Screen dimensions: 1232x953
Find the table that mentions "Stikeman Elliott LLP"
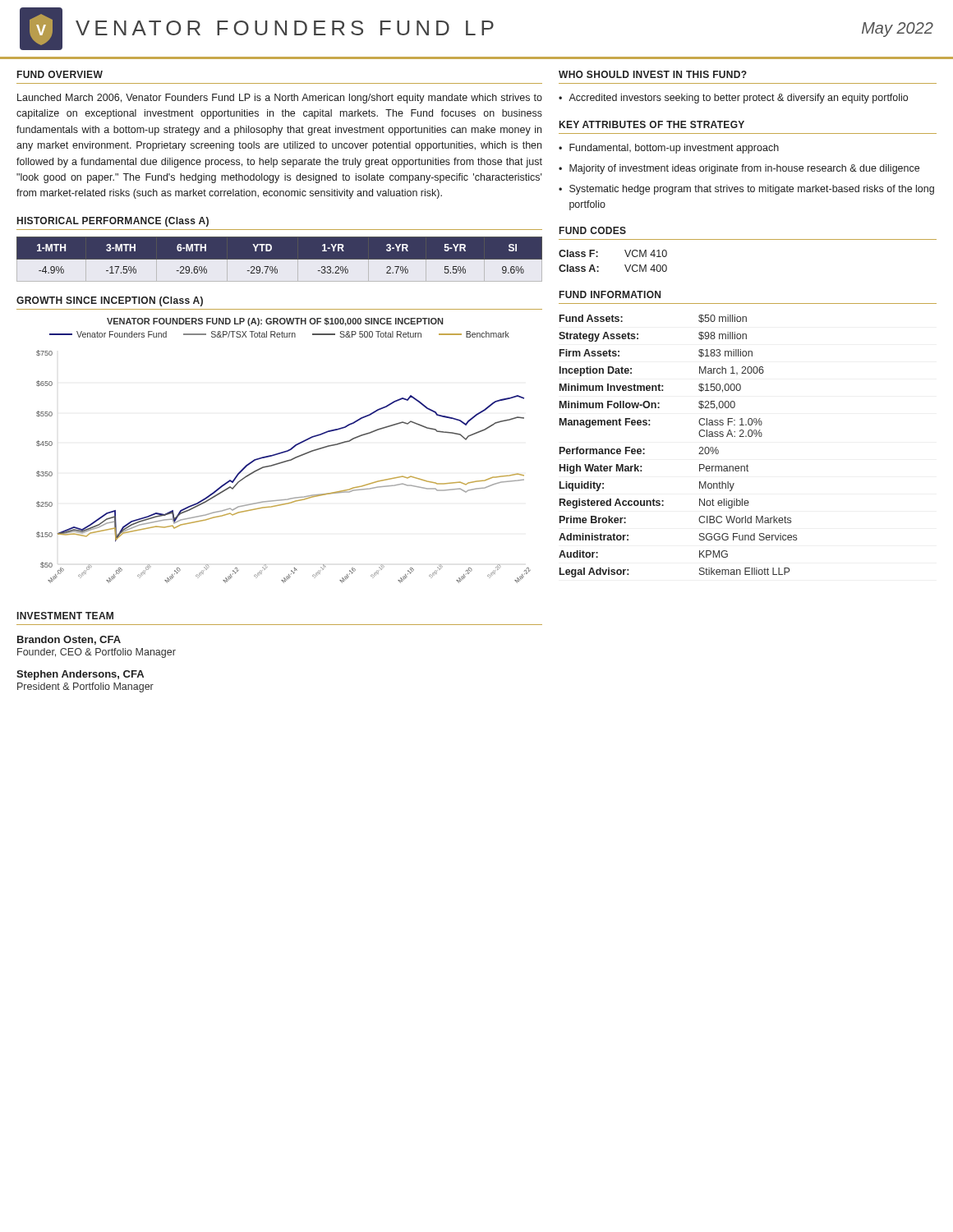coord(748,445)
